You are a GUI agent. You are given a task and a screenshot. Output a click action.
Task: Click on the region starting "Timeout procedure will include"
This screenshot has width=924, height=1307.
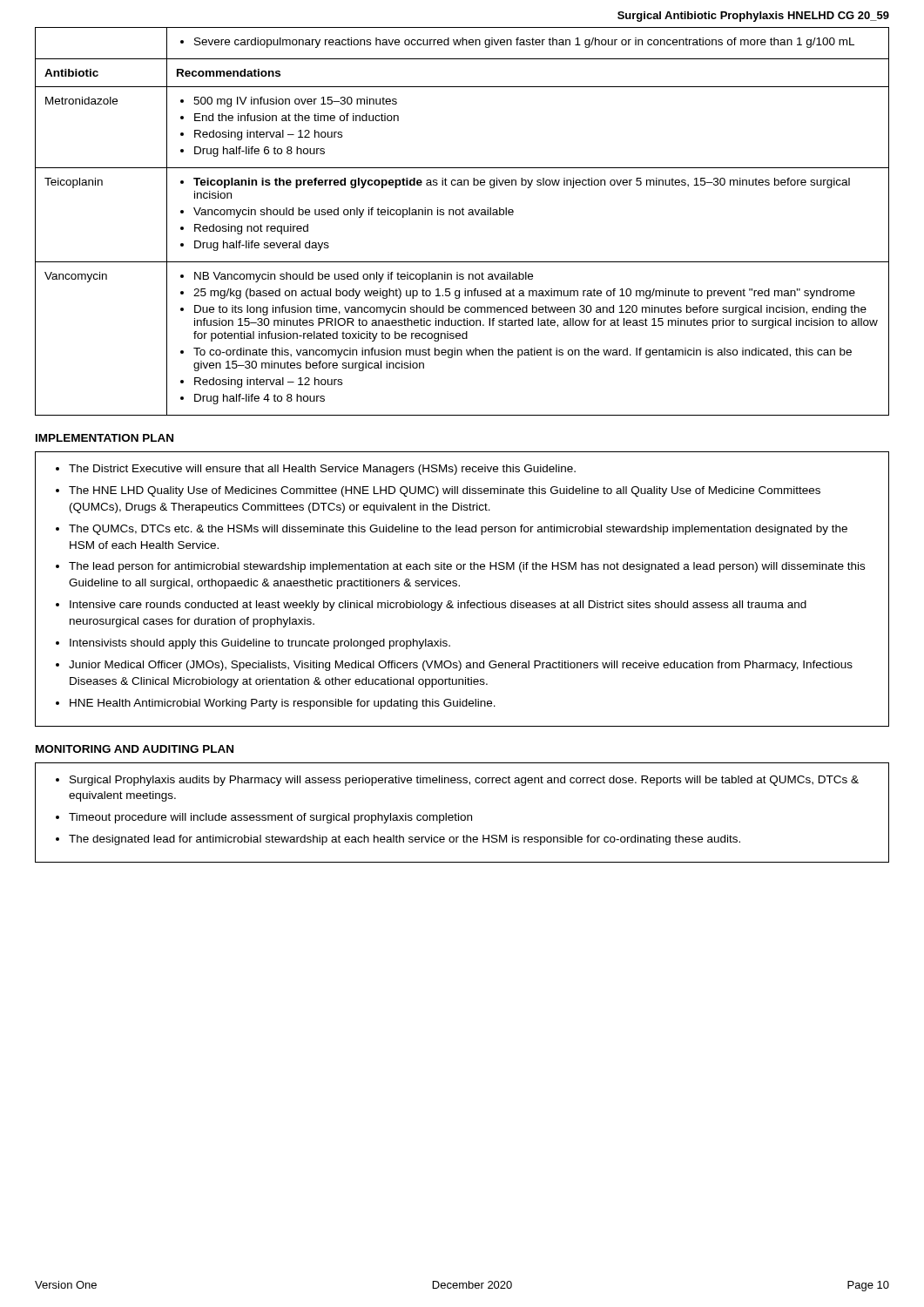pos(472,818)
